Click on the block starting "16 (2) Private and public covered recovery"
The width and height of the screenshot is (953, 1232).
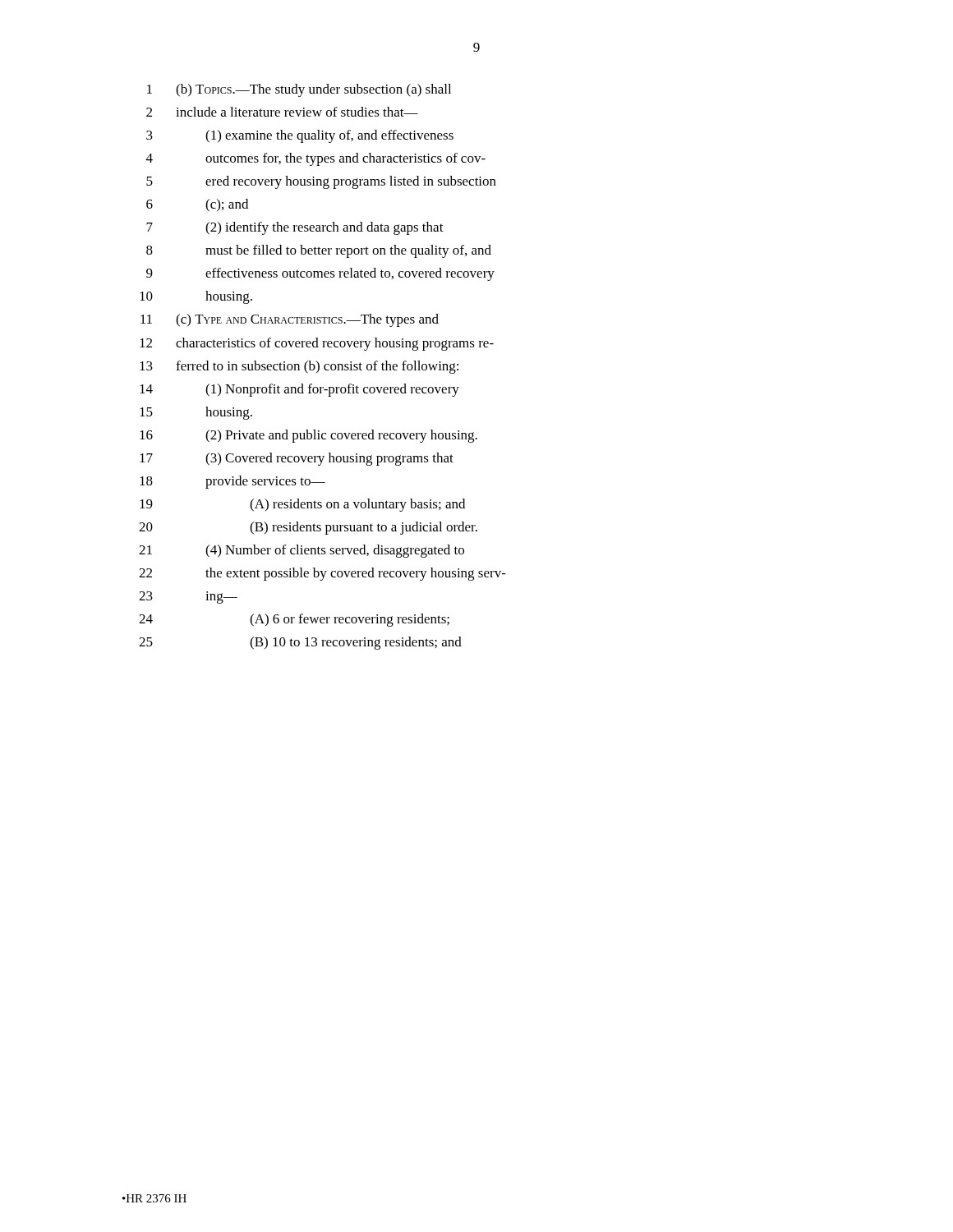coord(488,435)
